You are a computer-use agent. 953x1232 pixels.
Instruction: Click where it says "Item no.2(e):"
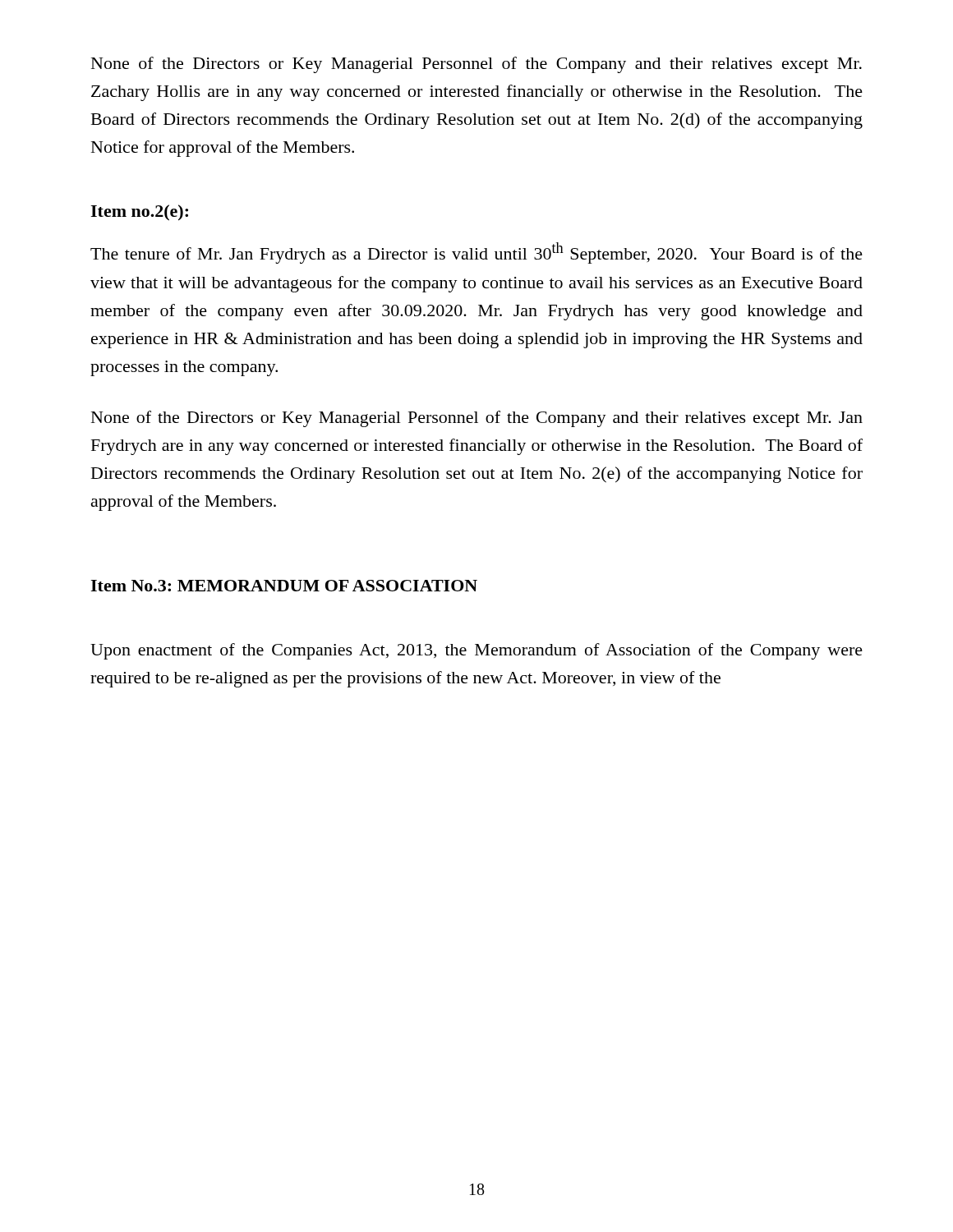140,211
